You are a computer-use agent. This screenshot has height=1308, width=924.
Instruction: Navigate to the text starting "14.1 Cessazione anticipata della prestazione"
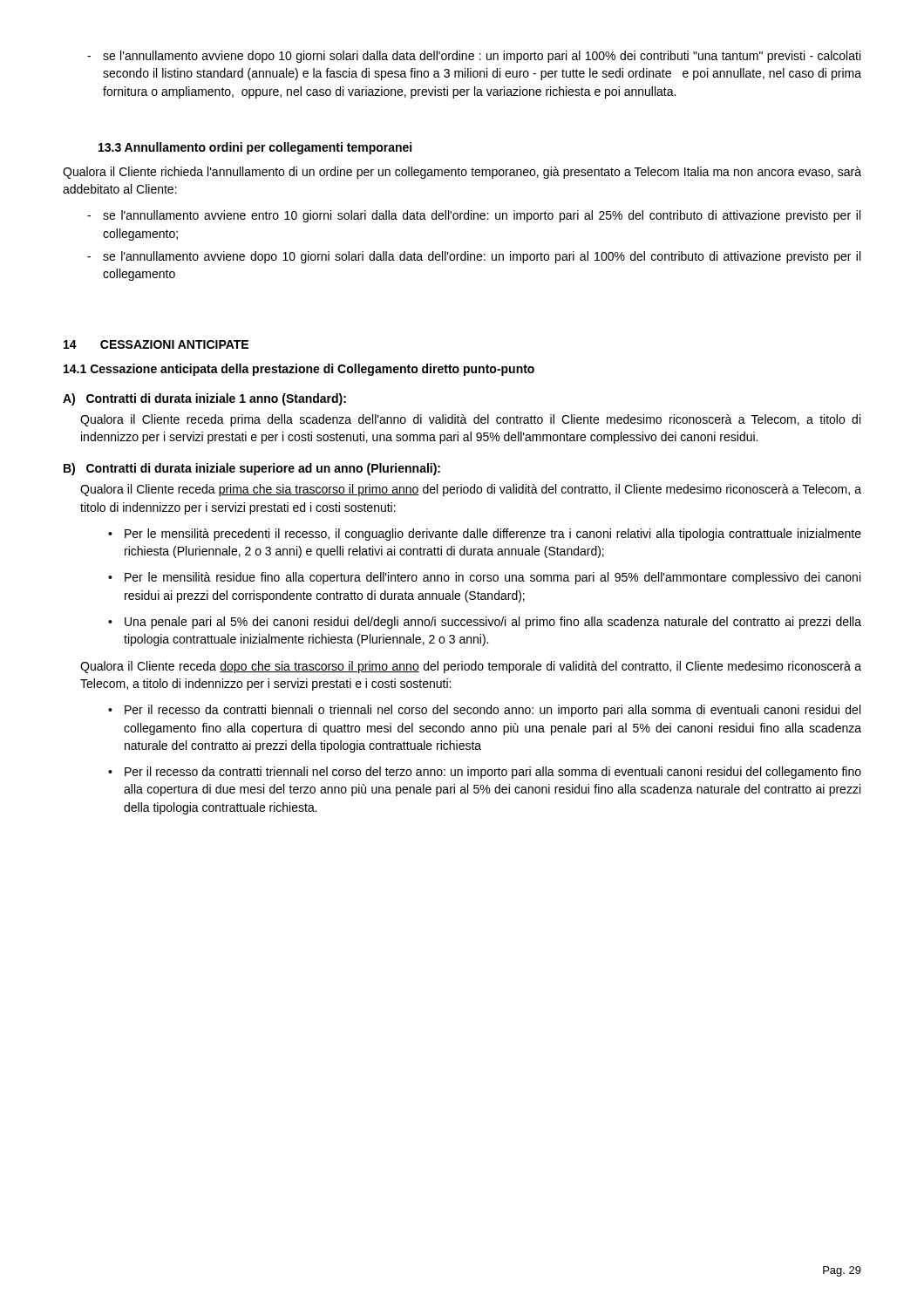[299, 369]
